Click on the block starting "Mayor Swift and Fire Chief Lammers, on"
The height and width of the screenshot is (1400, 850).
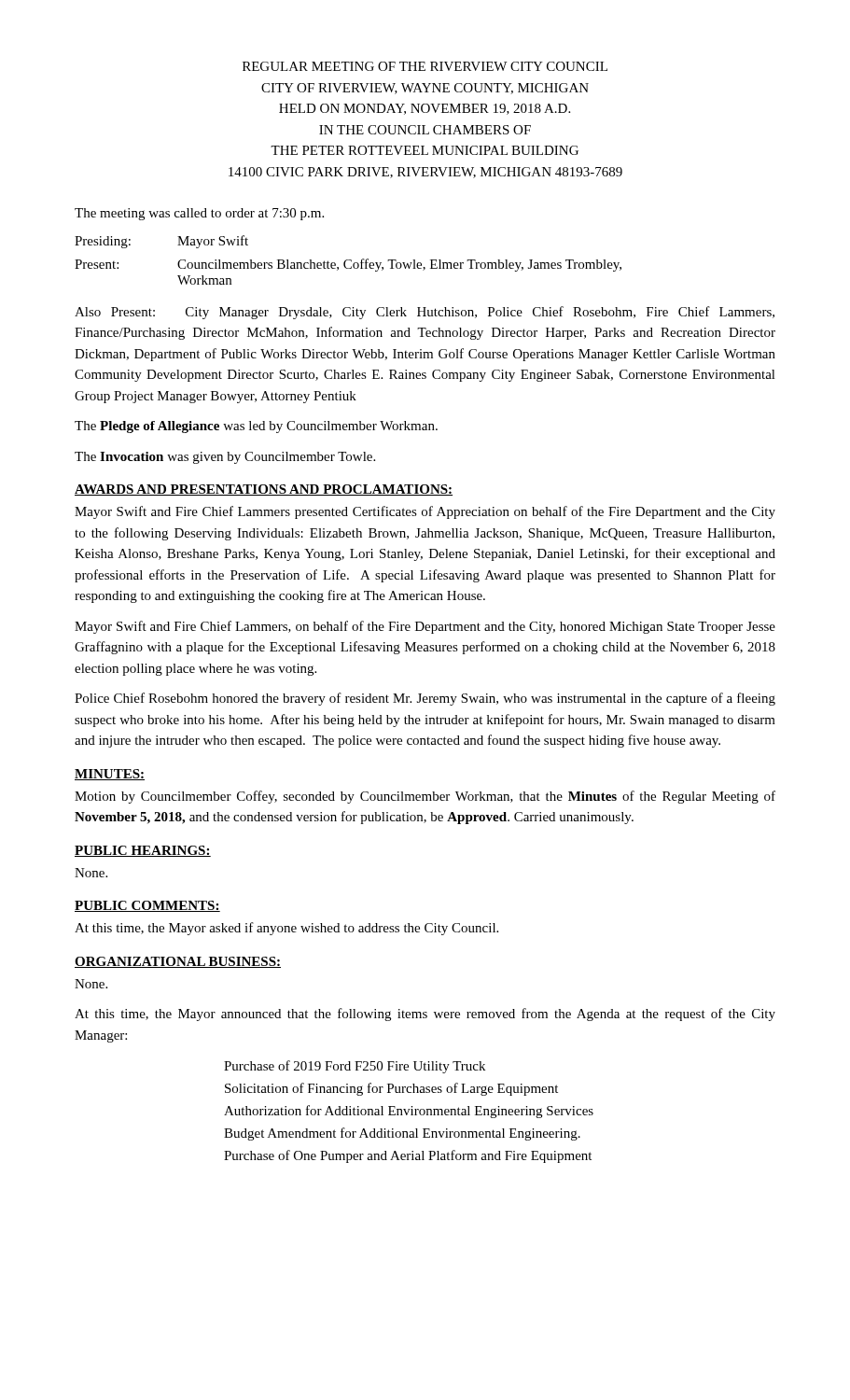coord(425,647)
